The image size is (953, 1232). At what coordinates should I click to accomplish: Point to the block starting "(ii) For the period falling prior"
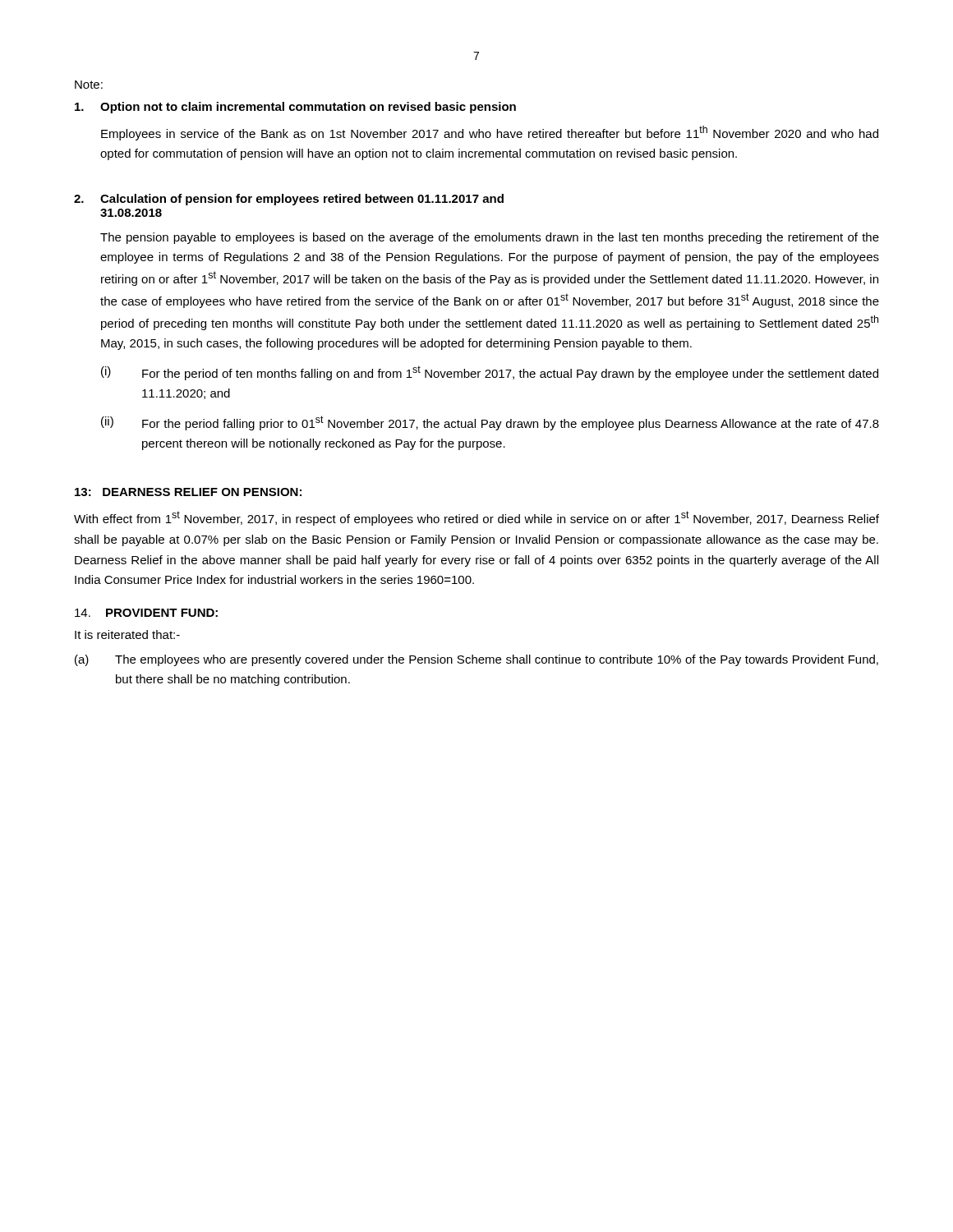490,432
